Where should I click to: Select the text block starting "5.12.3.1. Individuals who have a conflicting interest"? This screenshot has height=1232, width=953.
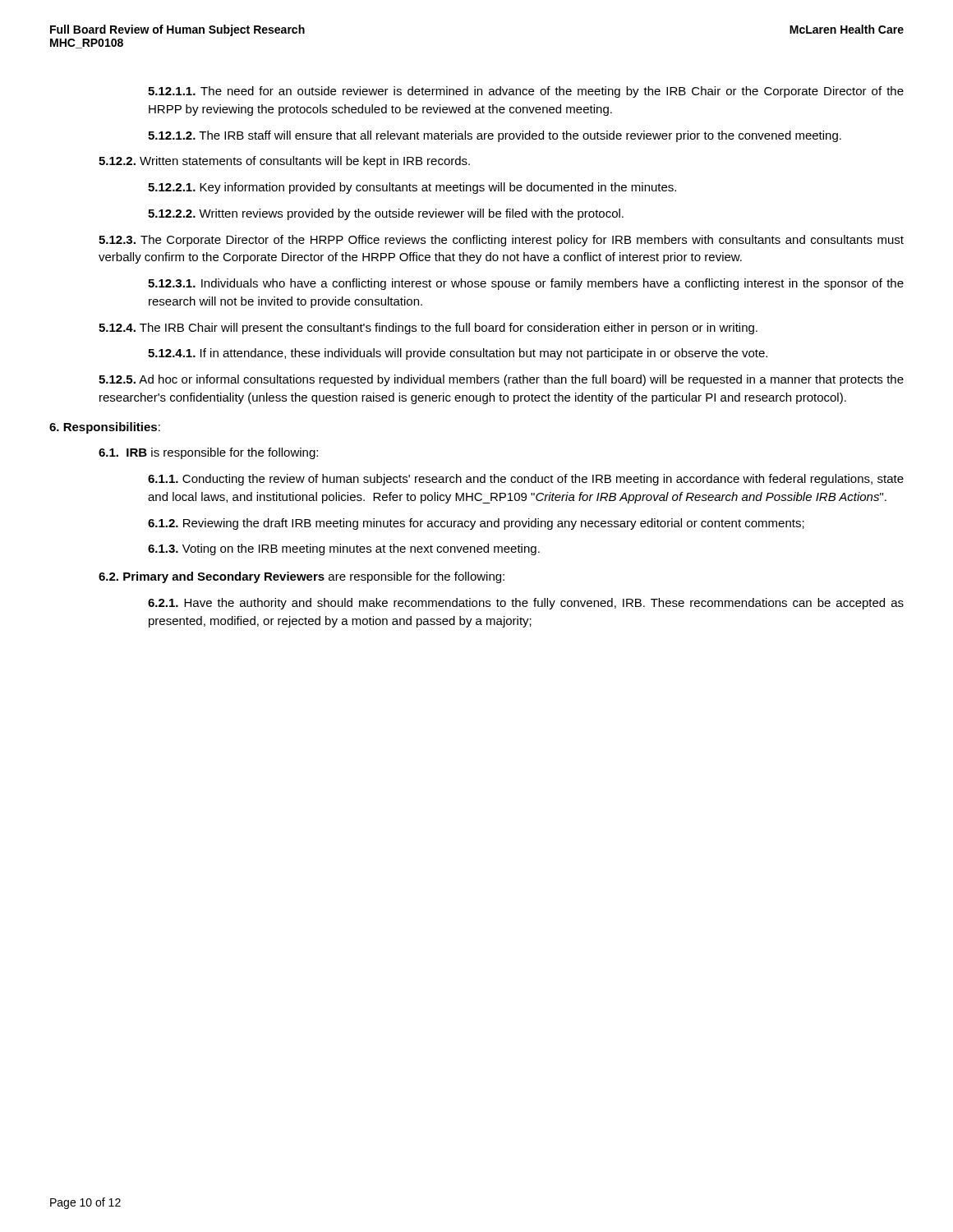pos(526,292)
